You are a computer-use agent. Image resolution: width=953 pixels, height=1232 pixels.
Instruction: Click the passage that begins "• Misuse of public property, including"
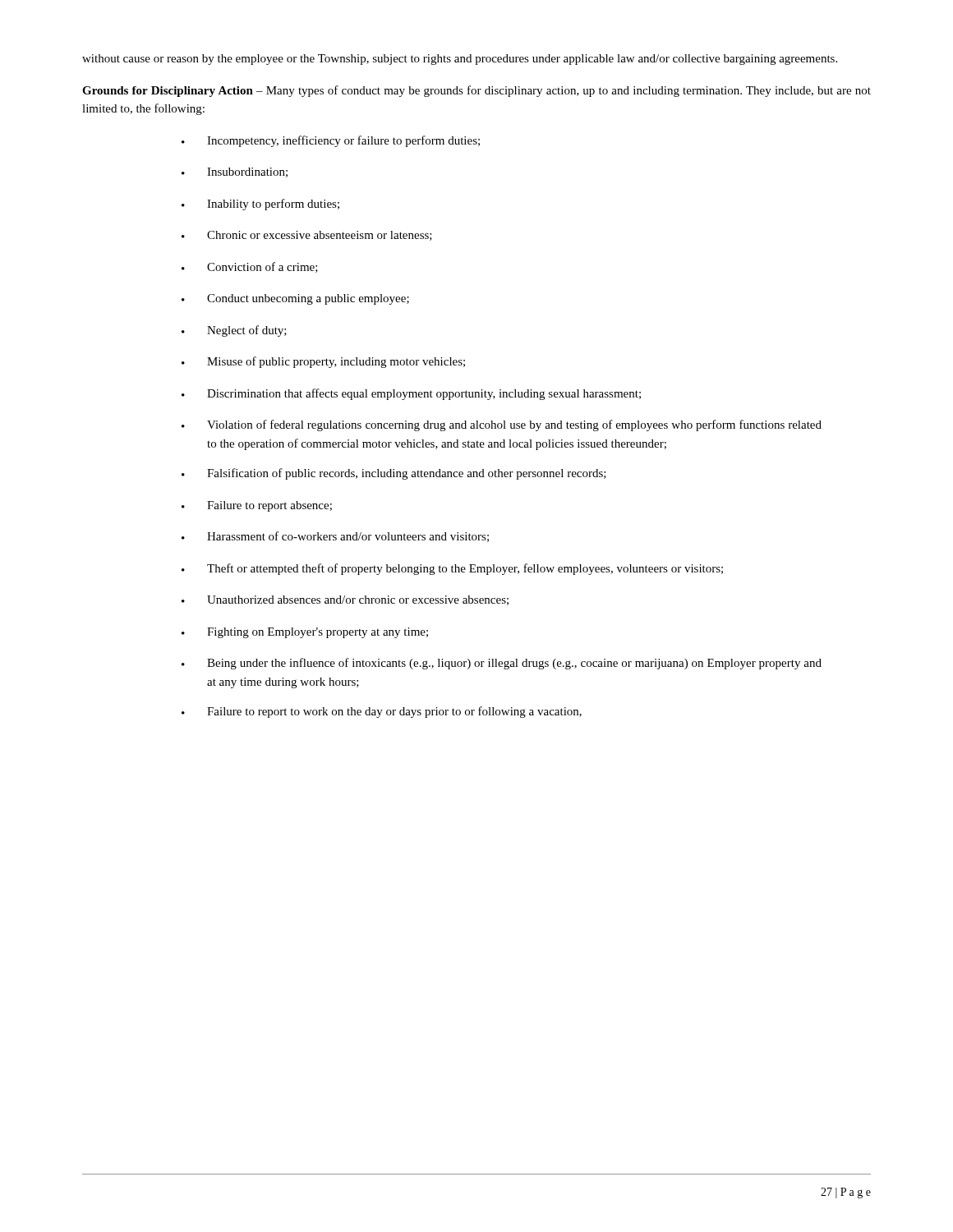click(x=323, y=362)
